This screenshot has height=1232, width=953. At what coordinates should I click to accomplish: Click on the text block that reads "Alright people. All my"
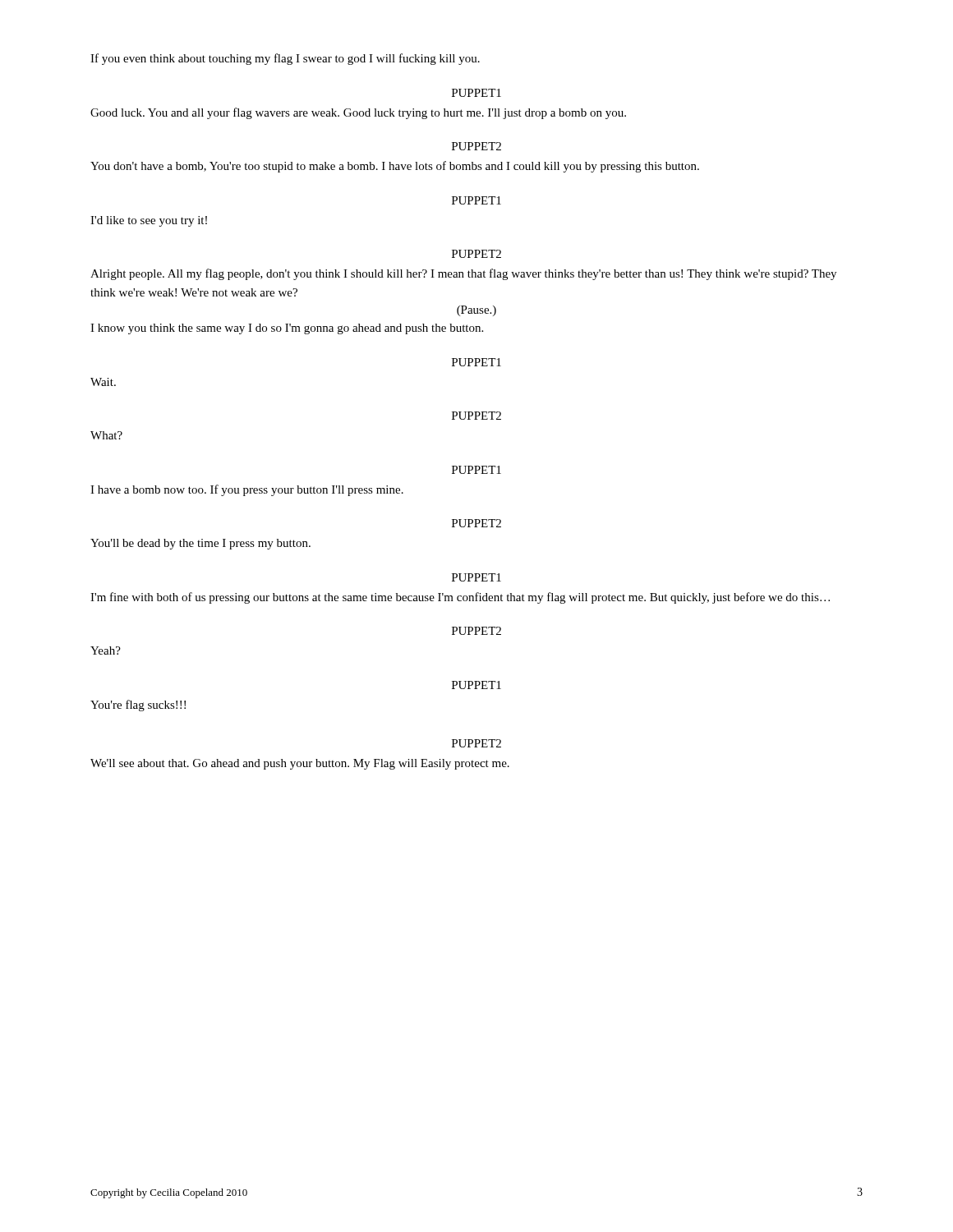(x=464, y=283)
